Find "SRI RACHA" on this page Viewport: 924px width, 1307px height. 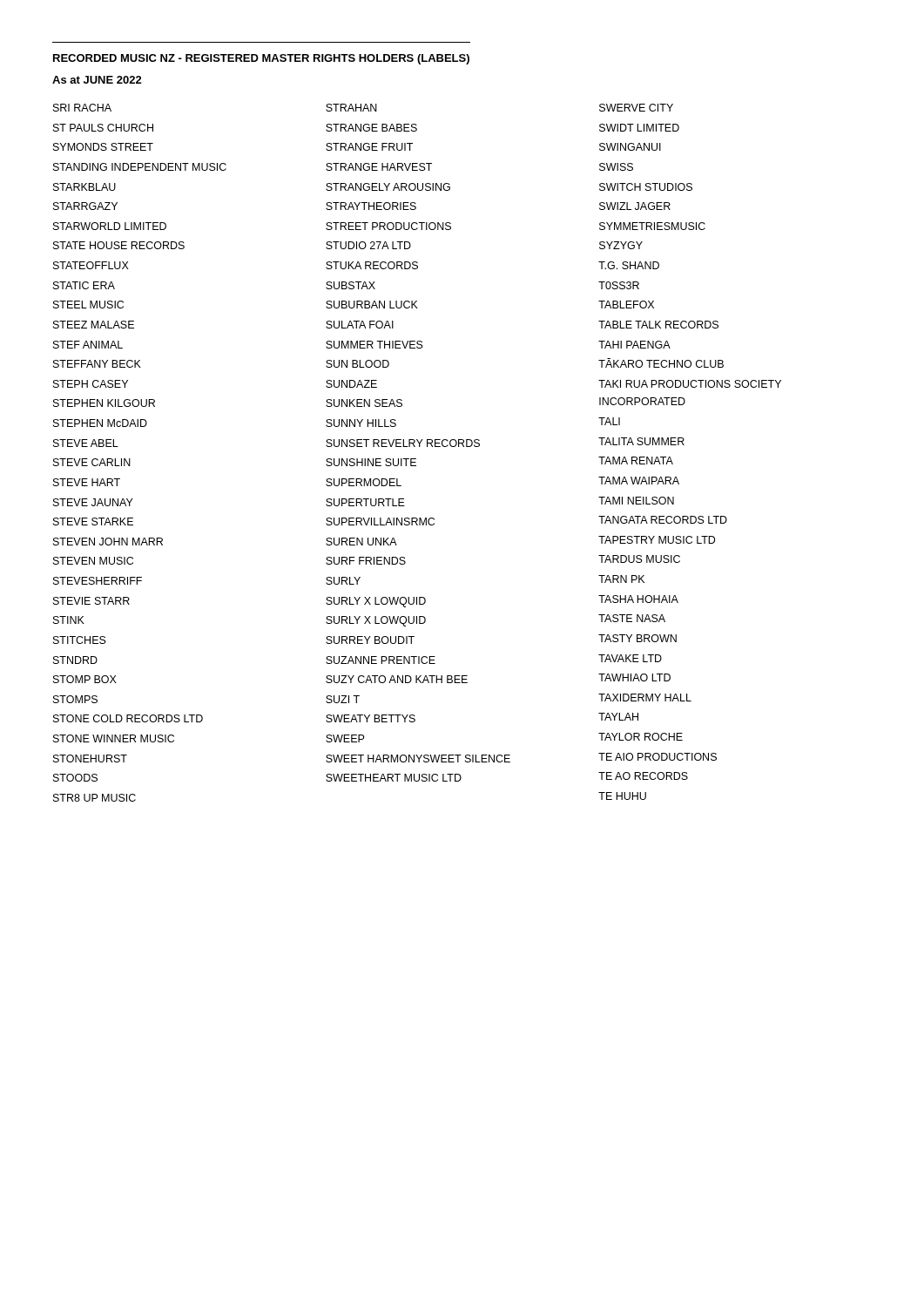[x=82, y=108]
